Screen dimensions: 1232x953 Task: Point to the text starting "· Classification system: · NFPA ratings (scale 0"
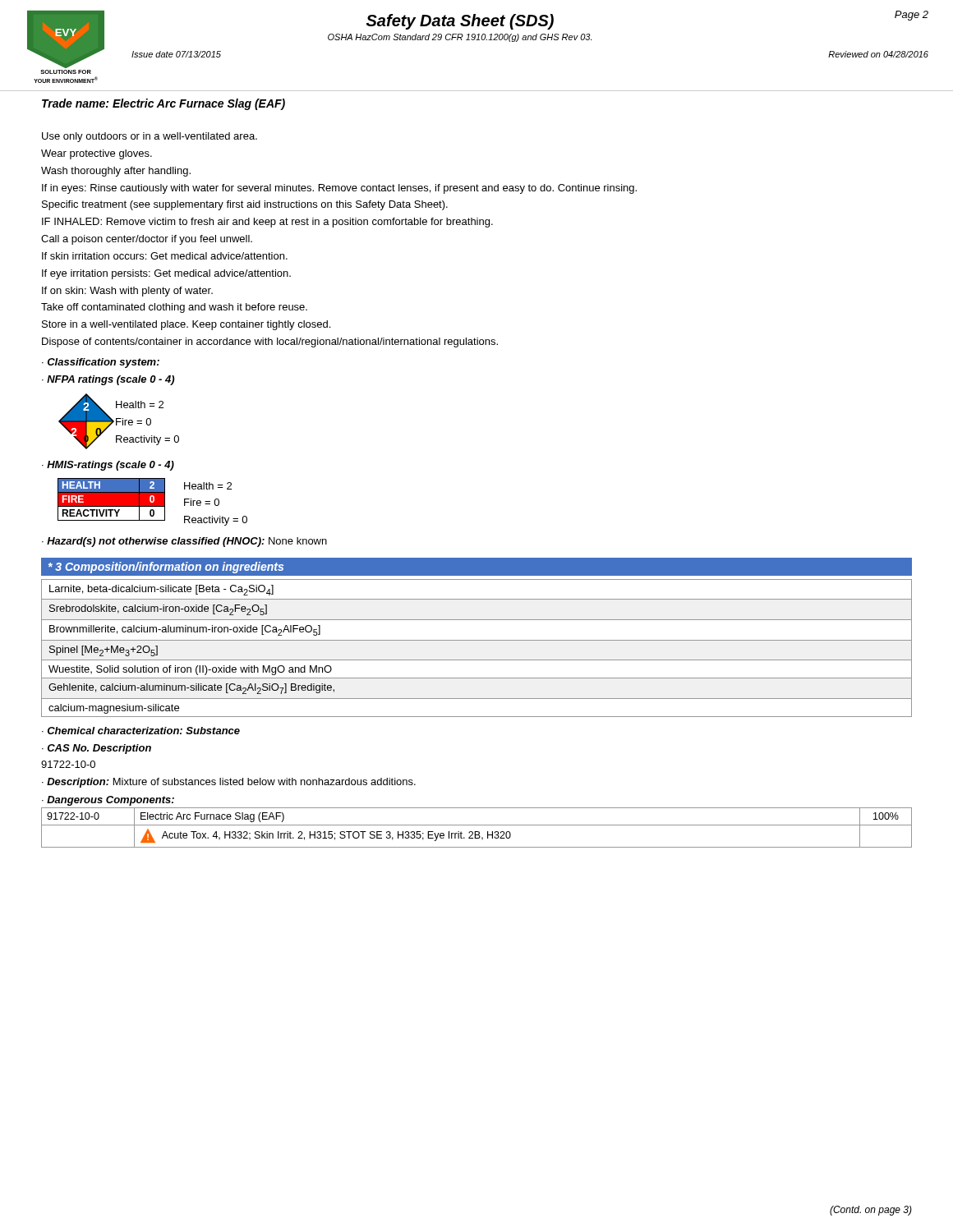point(101,363)
